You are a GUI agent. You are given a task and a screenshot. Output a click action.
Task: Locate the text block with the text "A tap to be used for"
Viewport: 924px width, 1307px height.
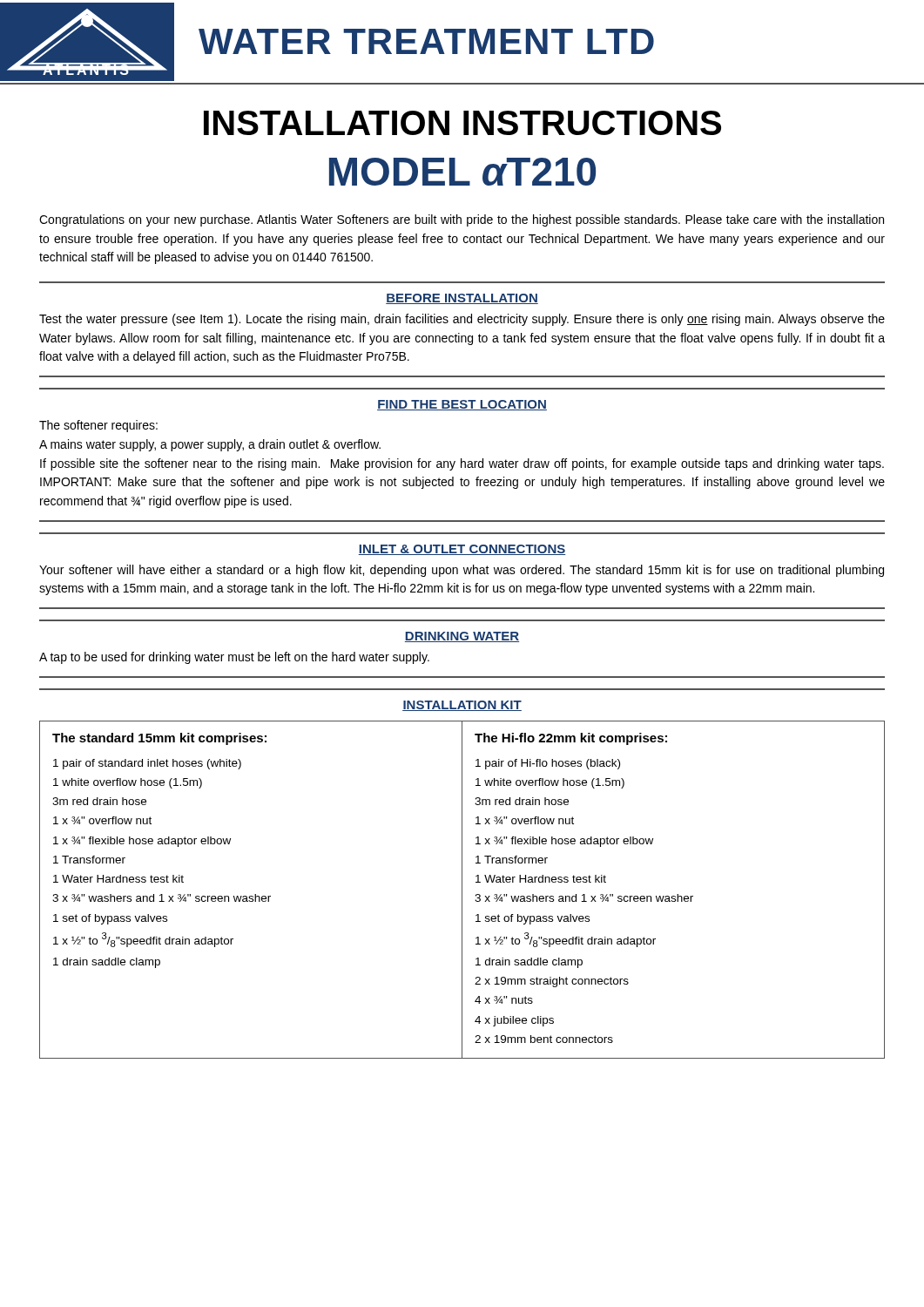pos(235,657)
